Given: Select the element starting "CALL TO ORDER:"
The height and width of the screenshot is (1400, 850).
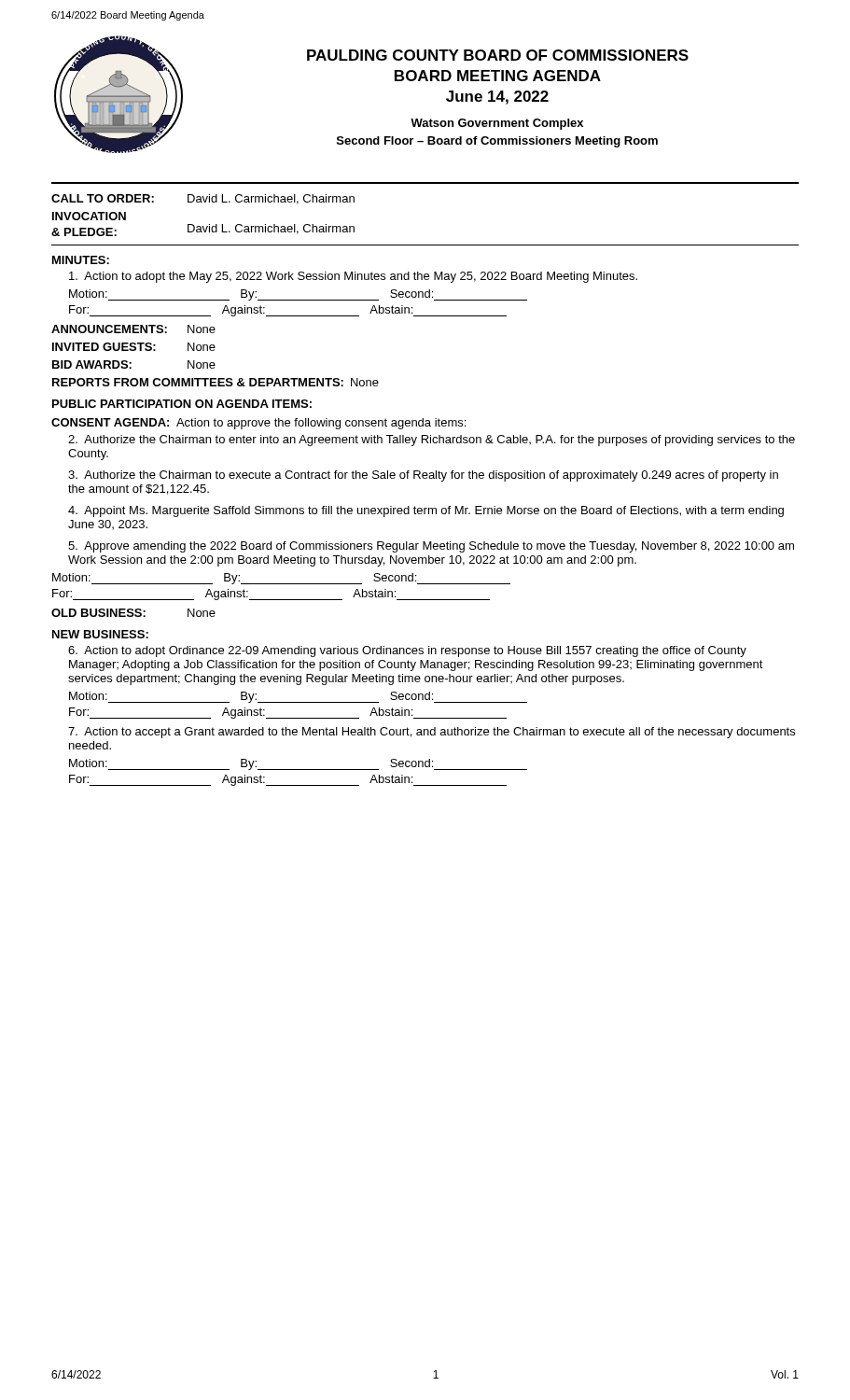Looking at the screenshot, I should [x=103, y=198].
